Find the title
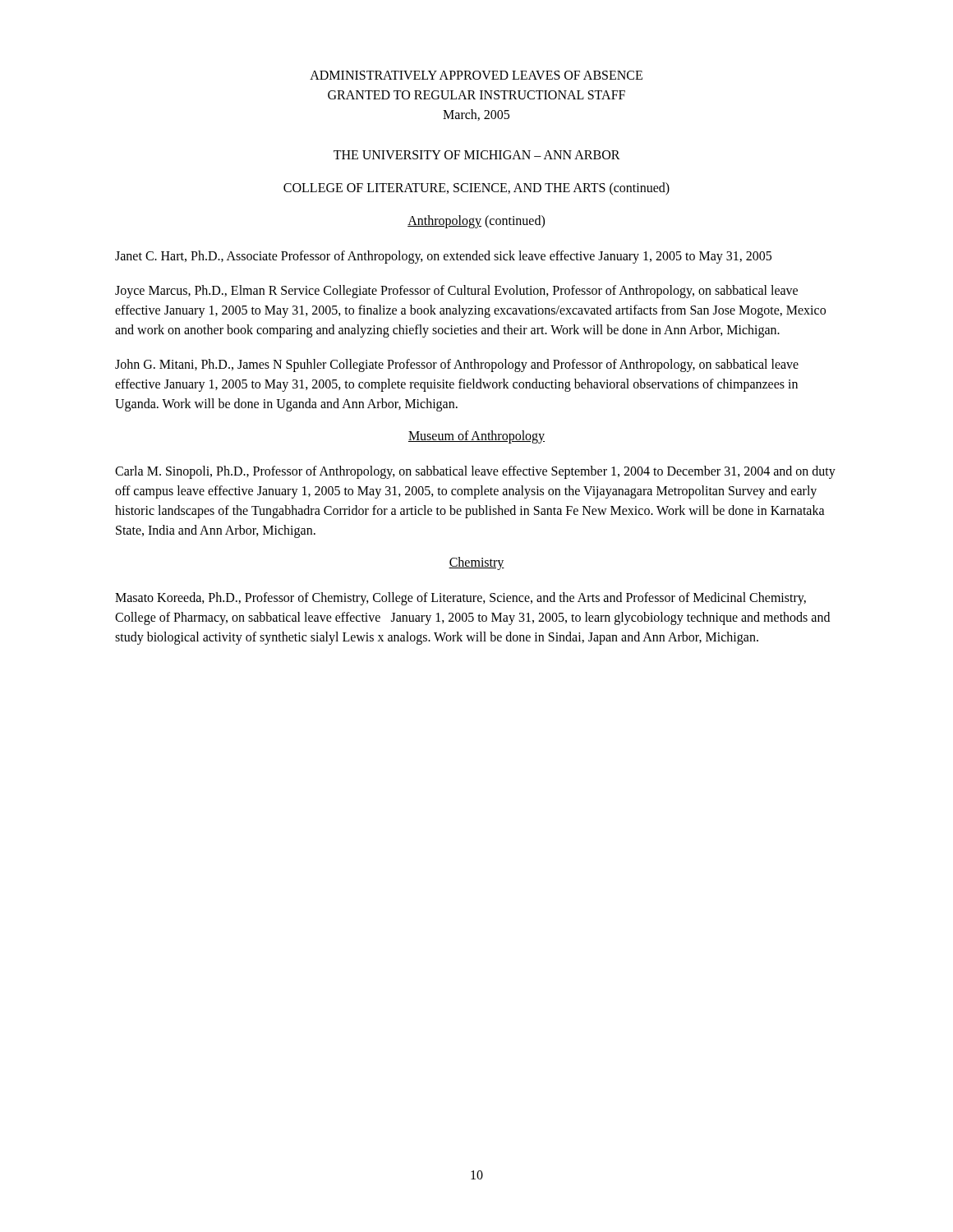953x1232 pixels. click(x=476, y=95)
